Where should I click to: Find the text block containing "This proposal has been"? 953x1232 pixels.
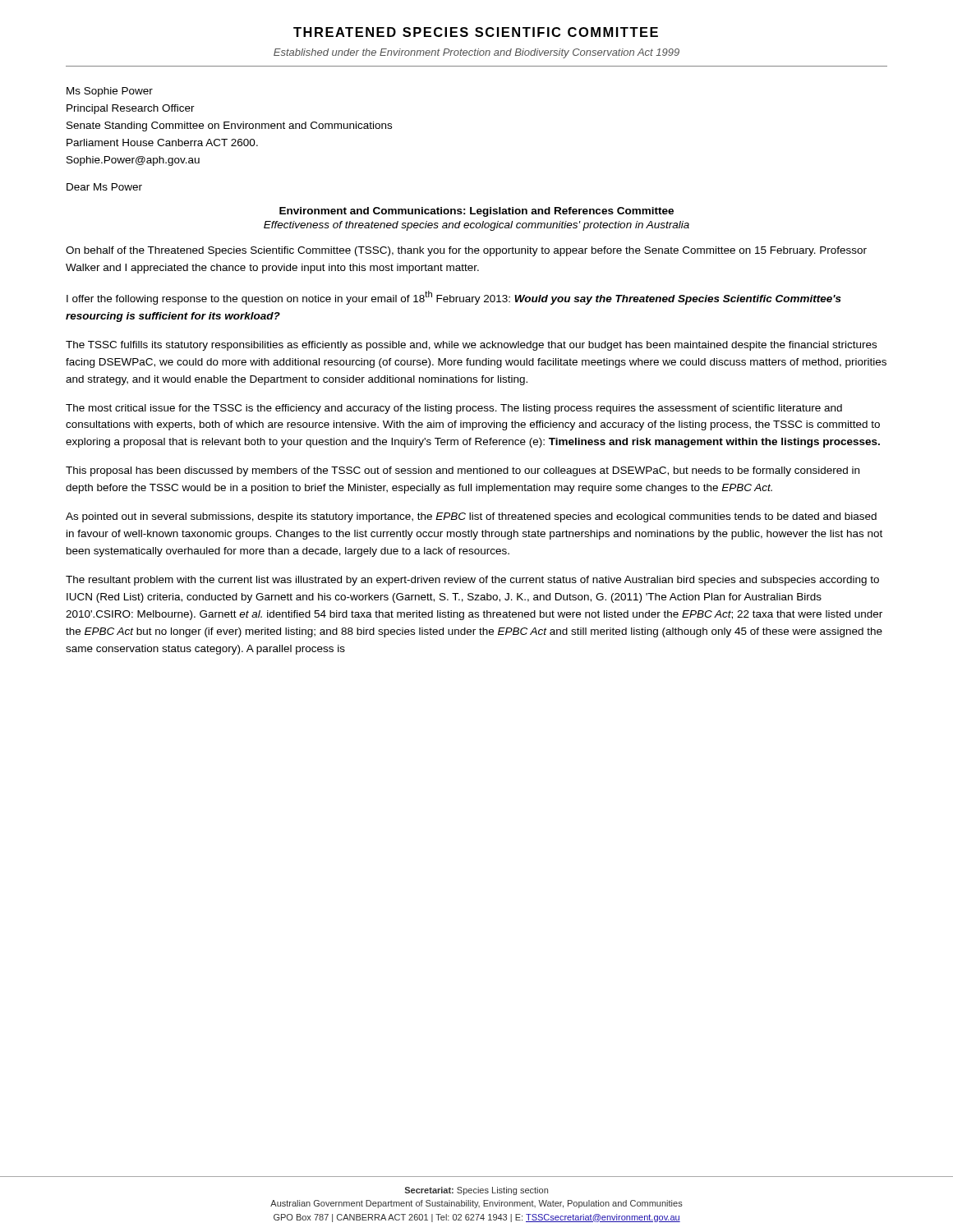click(x=463, y=479)
